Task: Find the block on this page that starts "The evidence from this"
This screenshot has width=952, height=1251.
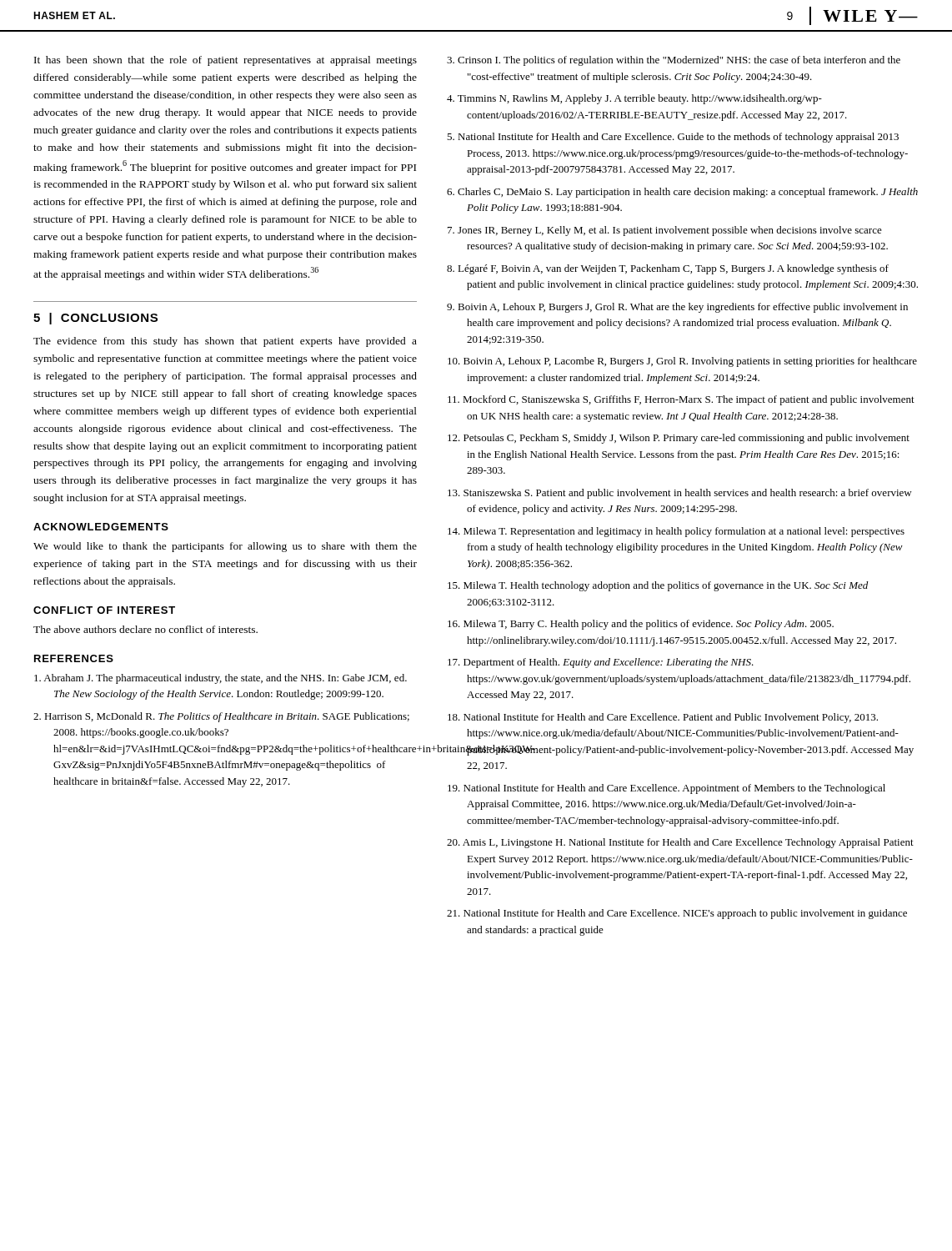Action: (225, 419)
